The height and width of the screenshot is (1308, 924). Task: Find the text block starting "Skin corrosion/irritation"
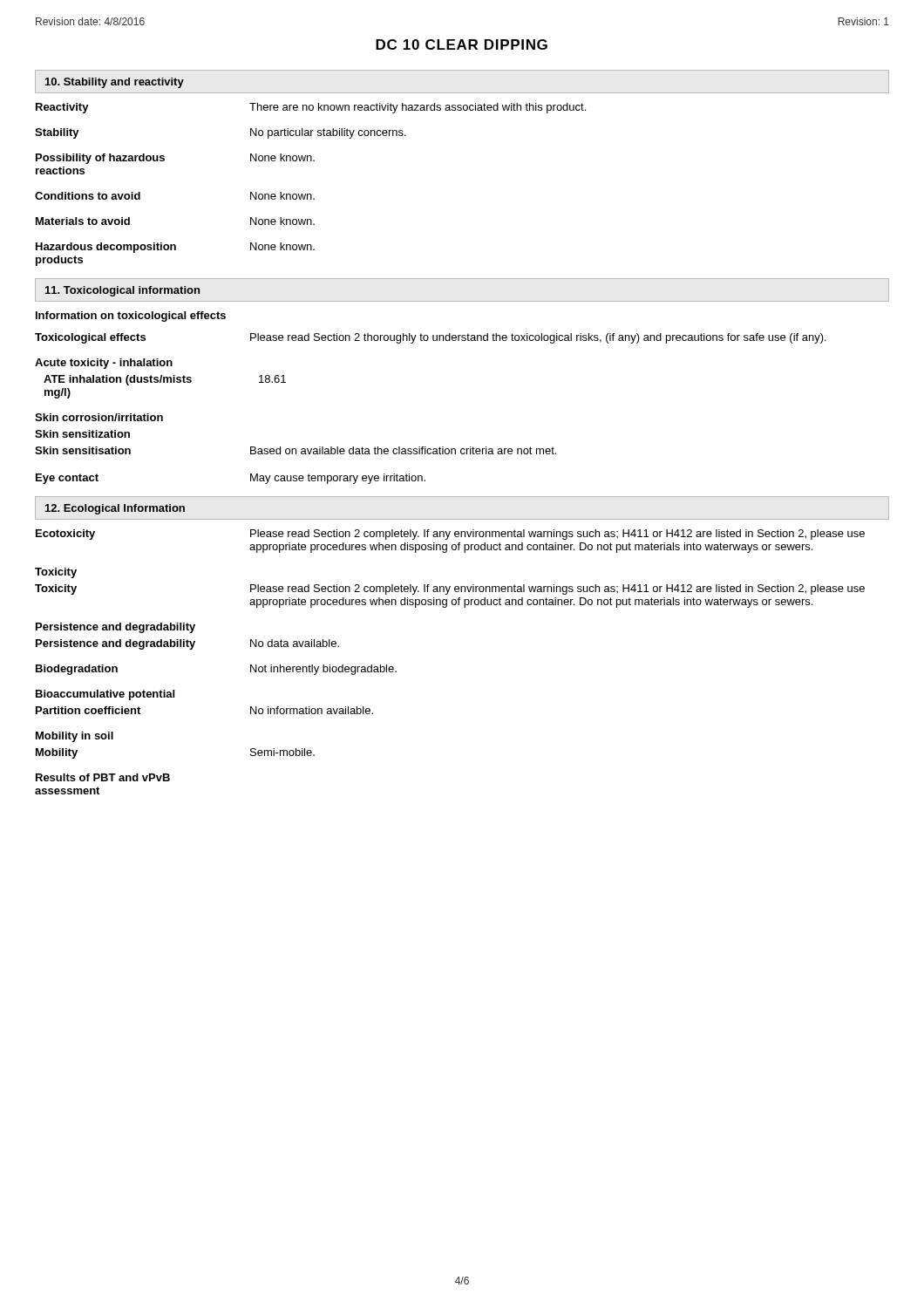pos(99,417)
